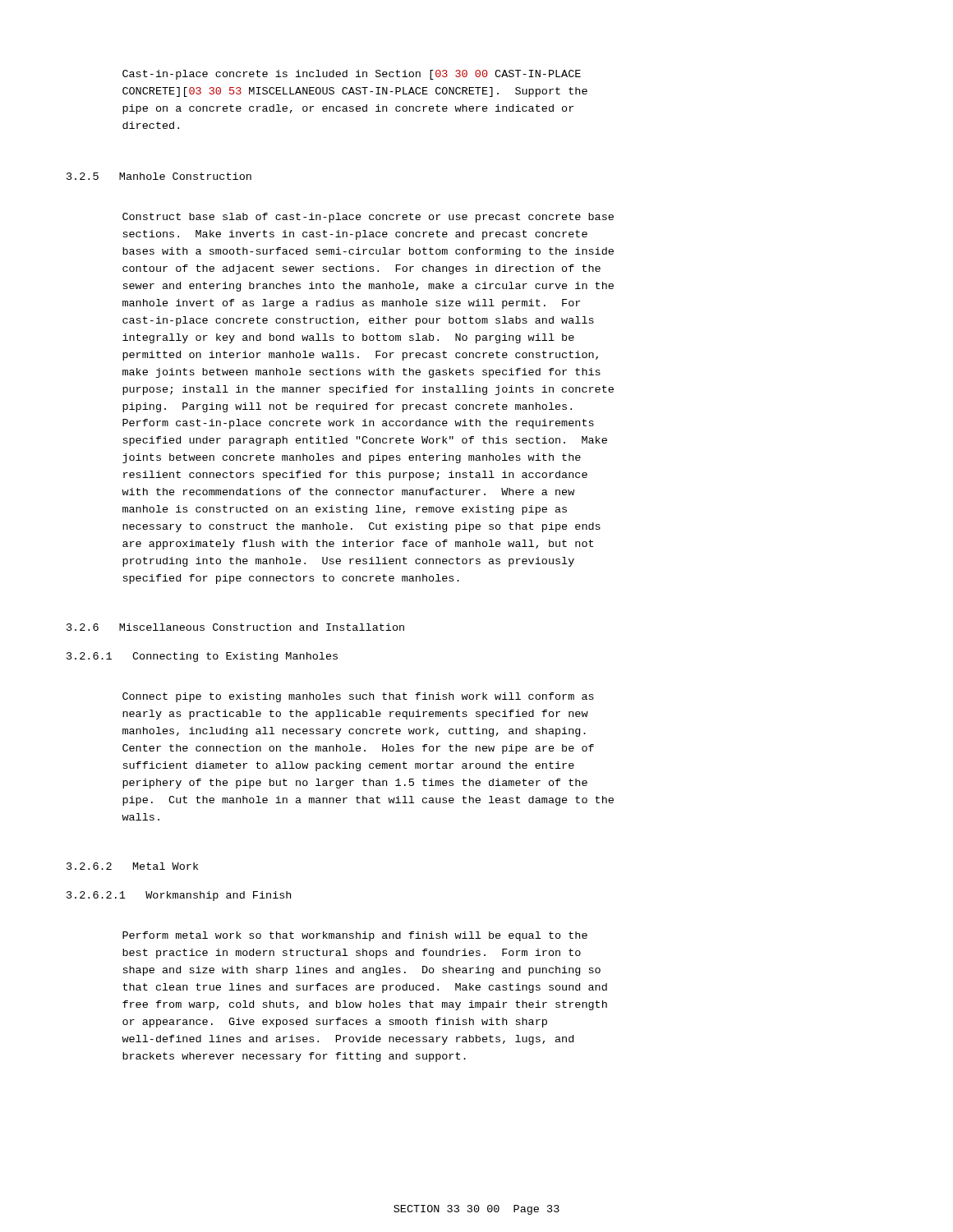The image size is (953, 1232).
Task: Point to "3.2.6.1 Connecting to Existing Manholes"
Action: click(x=202, y=656)
